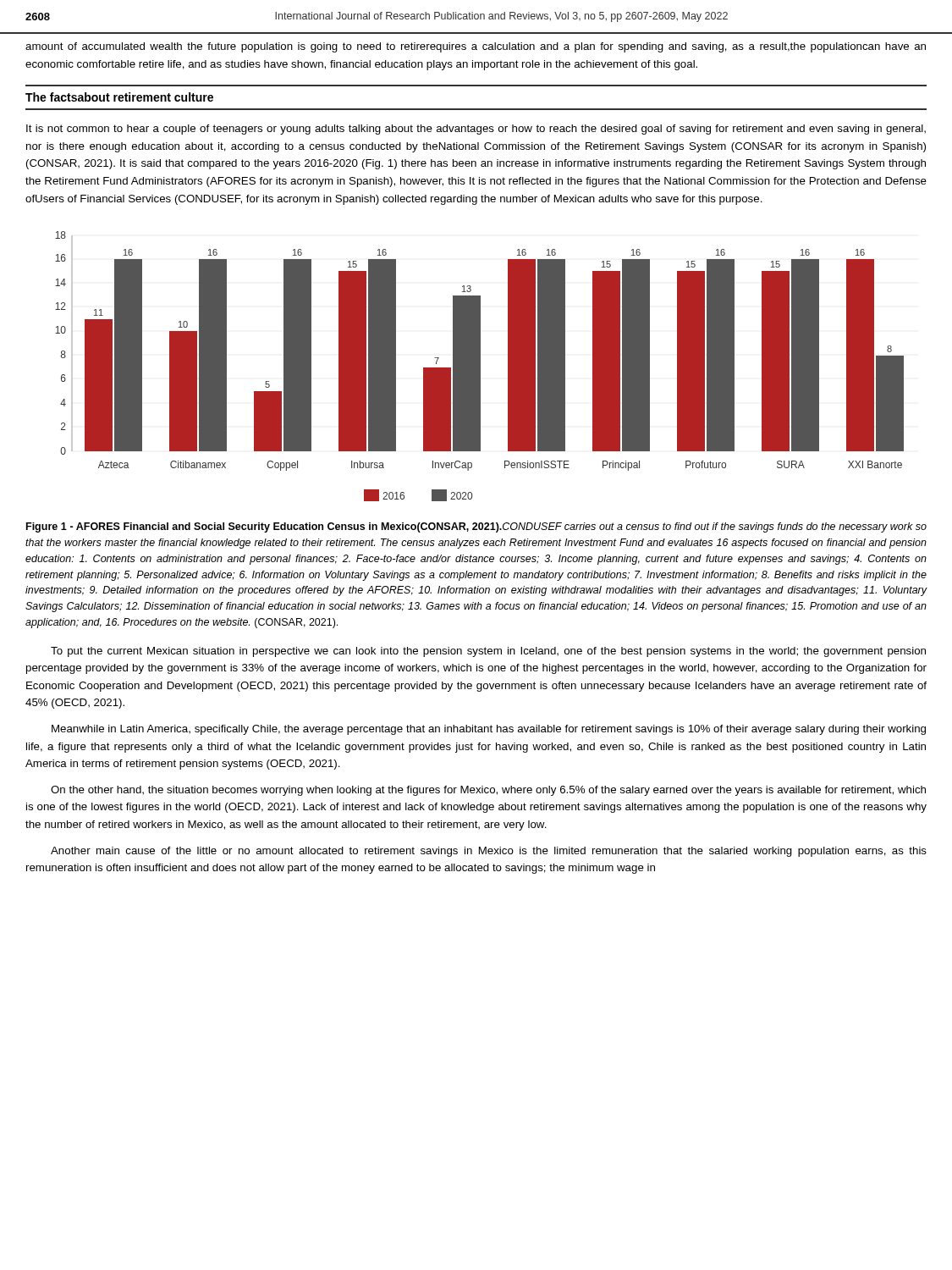Point to the text starting "On the other hand, the situation becomes worrying"

[476, 807]
